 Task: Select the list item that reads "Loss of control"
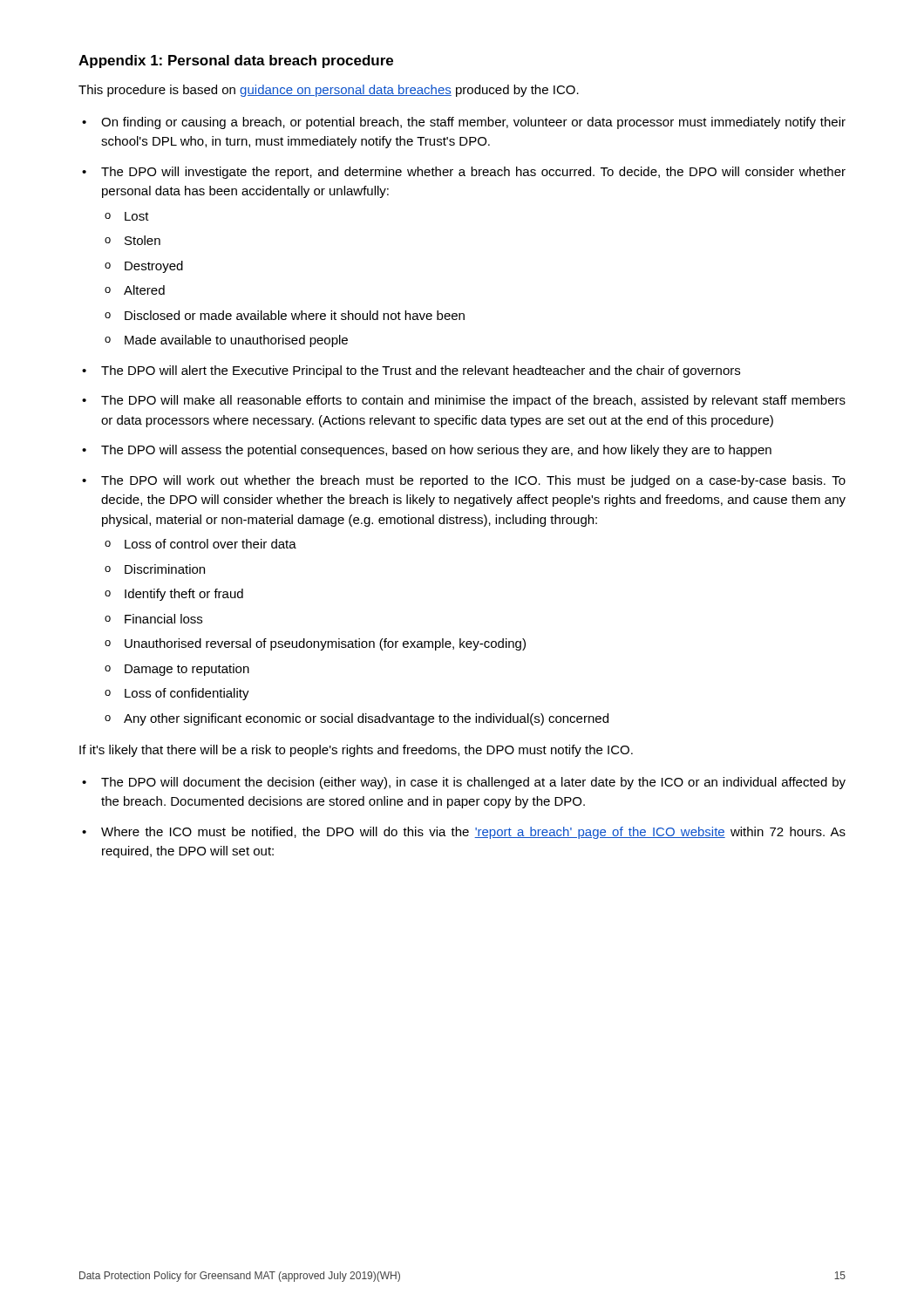point(210,544)
